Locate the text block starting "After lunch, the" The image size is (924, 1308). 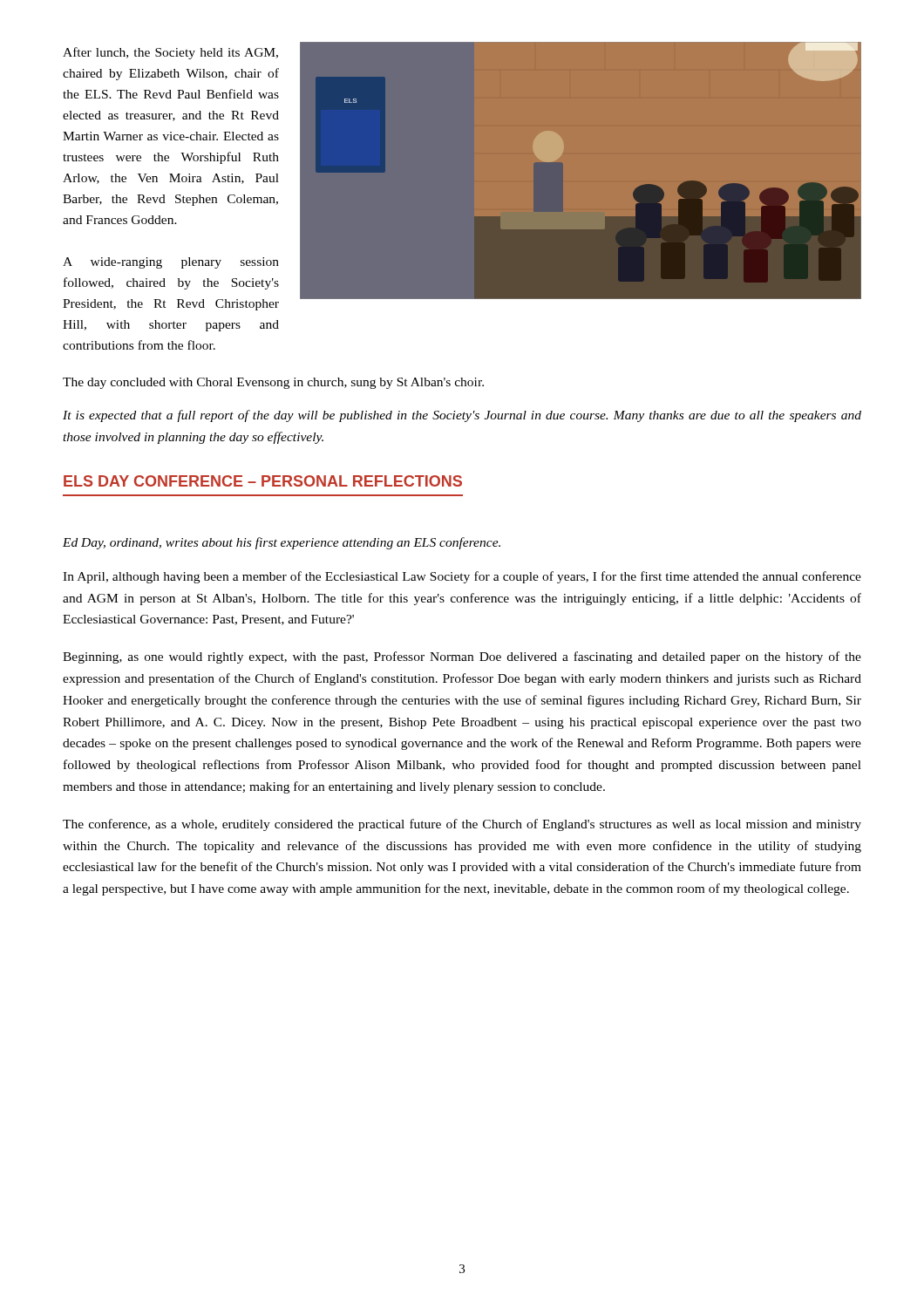pos(171,198)
